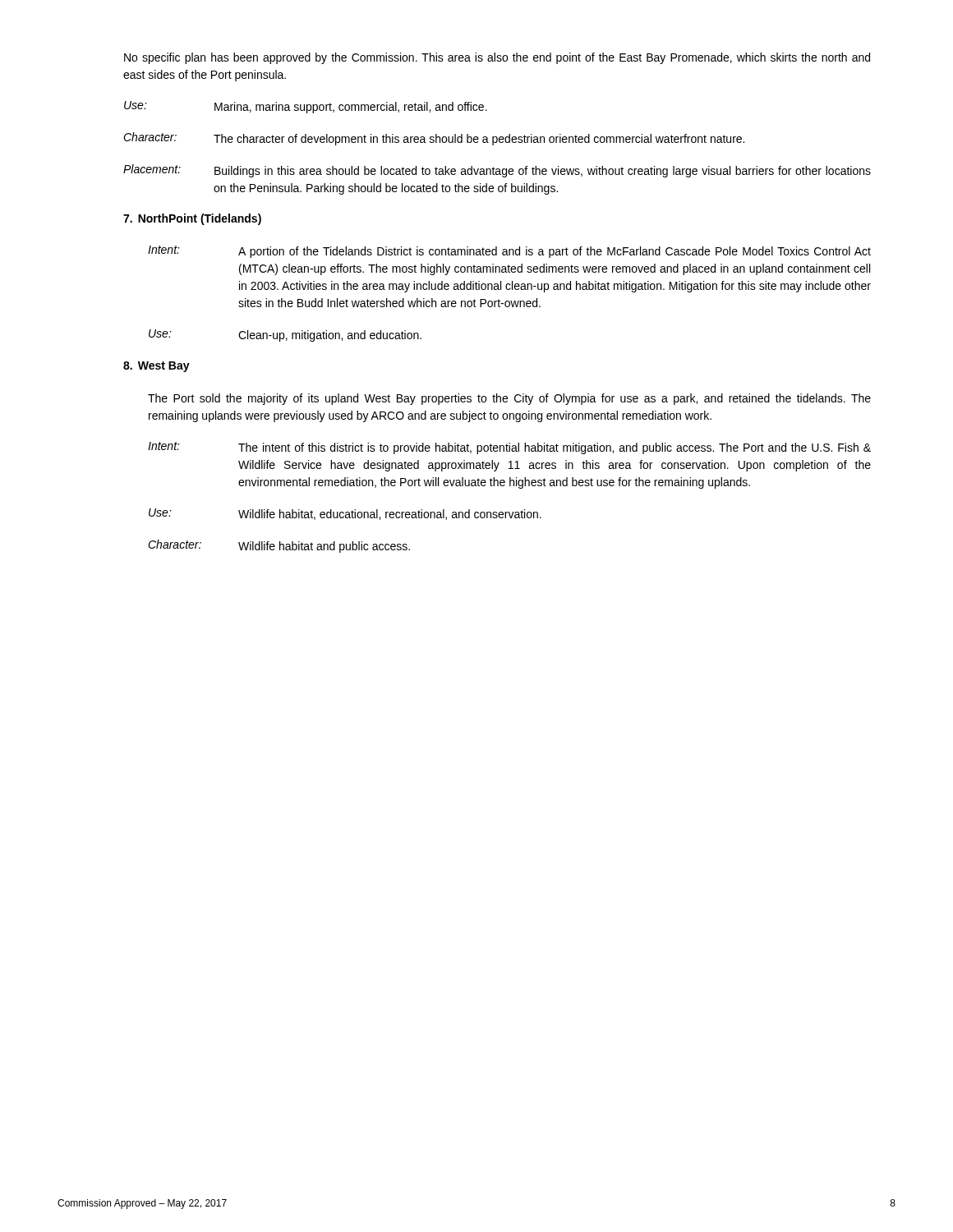Screen dimensions: 1232x953
Task: Select the text starting "7. NorthPoint (Tidelands)"
Action: [x=192, y=219]
